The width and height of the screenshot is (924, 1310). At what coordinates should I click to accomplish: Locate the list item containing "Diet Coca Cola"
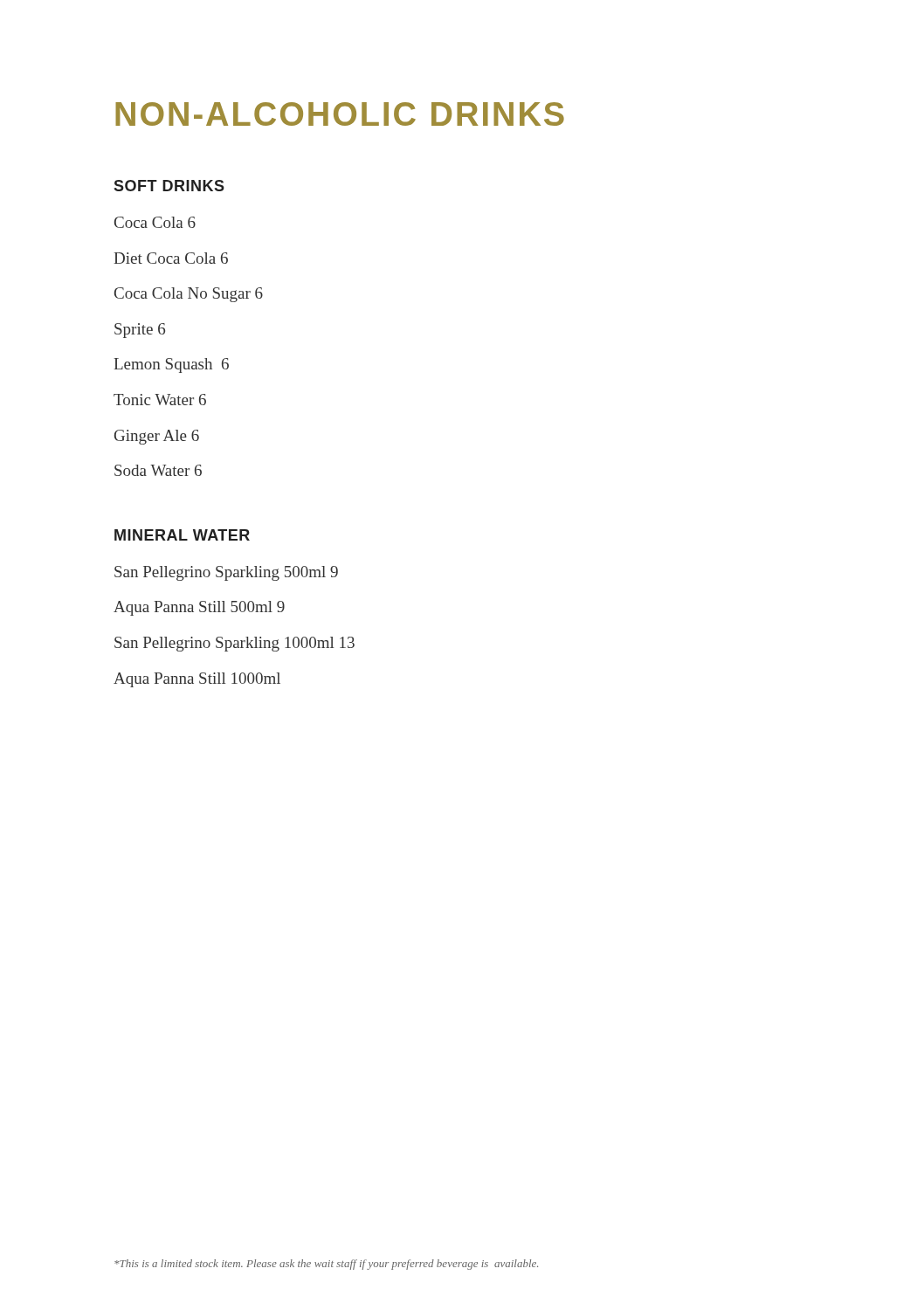(171, 258)
